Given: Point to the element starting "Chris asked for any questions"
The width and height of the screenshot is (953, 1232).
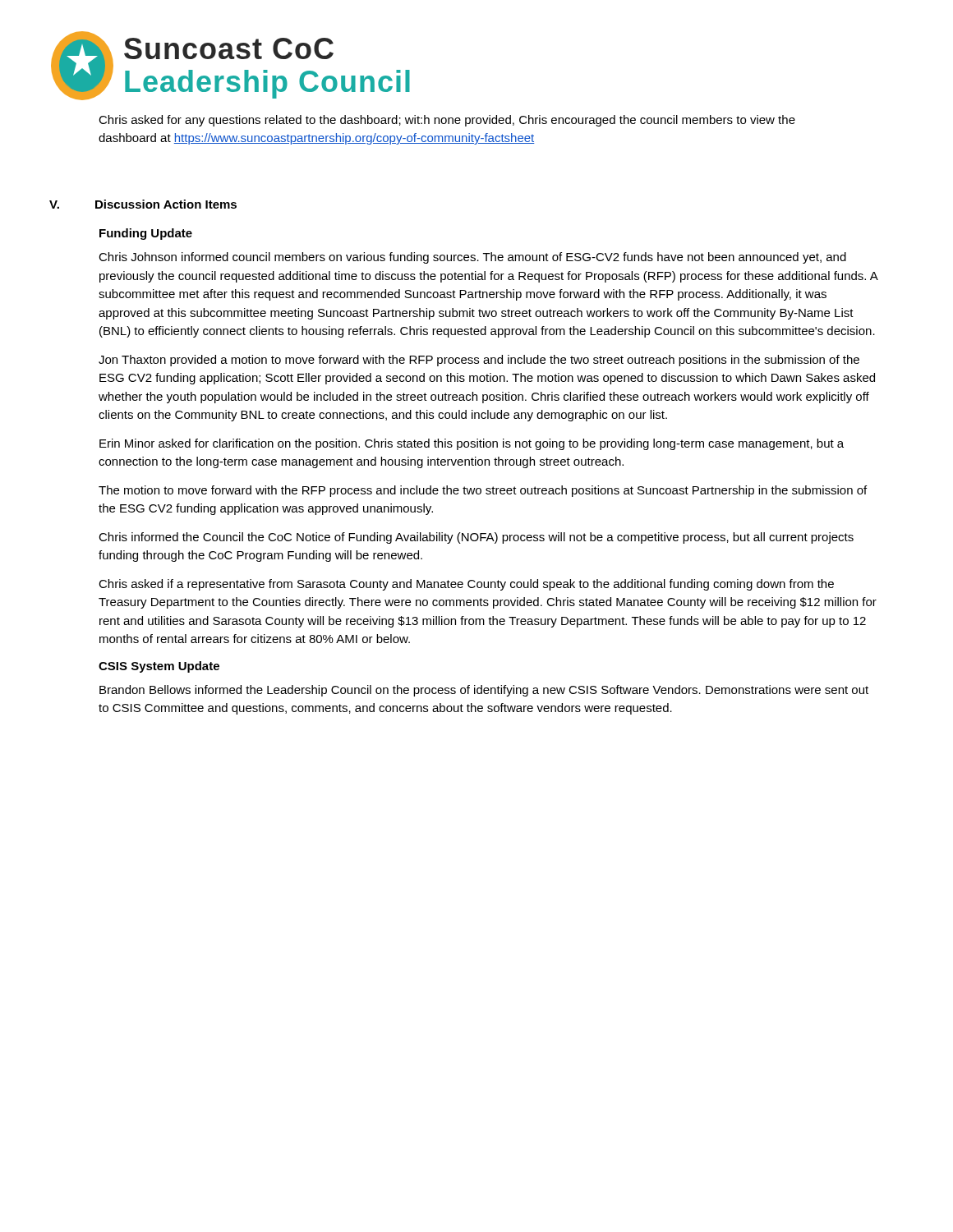Looking at the screenshot, I should 447,128.
